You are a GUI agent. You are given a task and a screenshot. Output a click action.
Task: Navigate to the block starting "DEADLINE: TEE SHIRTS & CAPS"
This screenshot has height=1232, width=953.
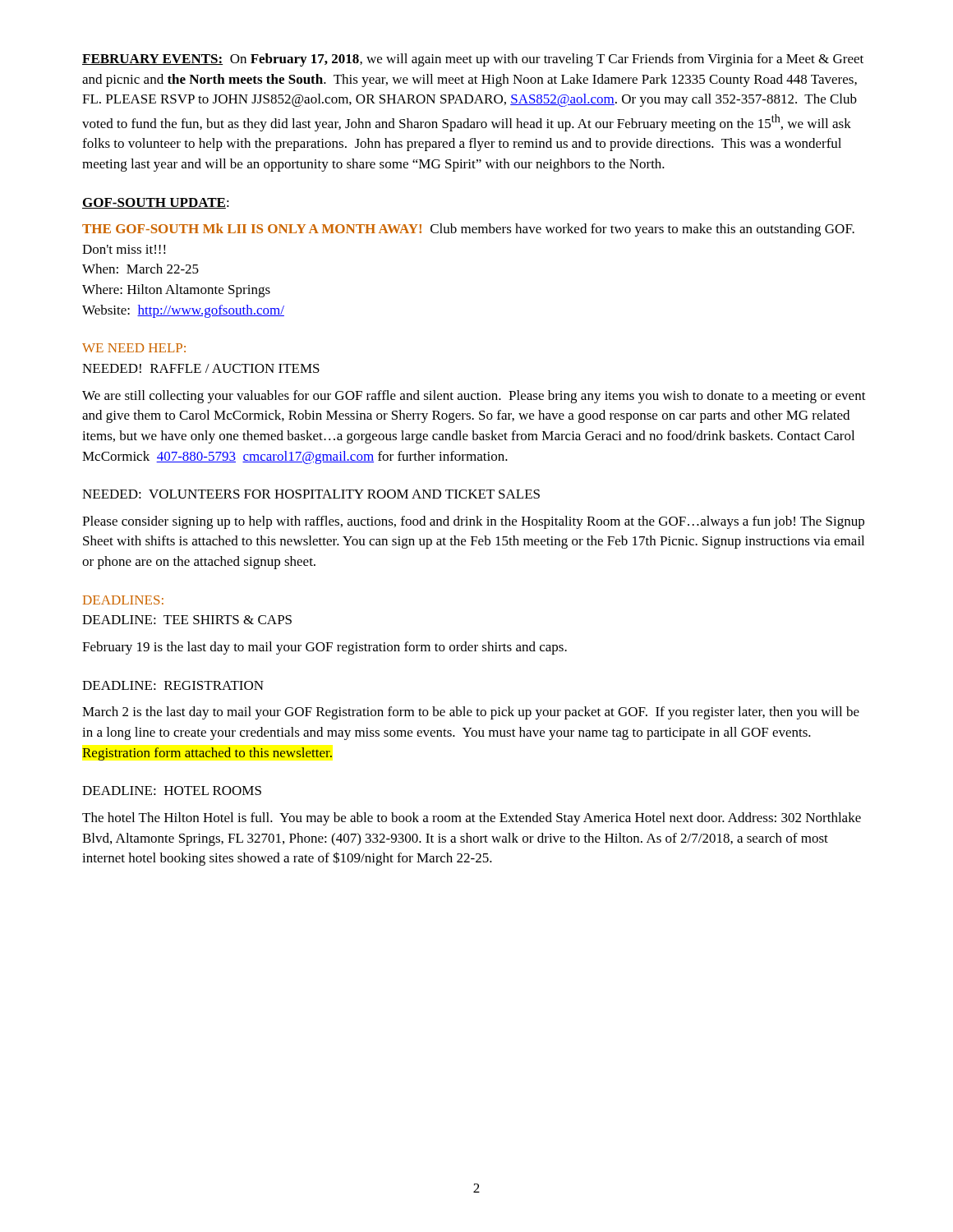(187, 620)
